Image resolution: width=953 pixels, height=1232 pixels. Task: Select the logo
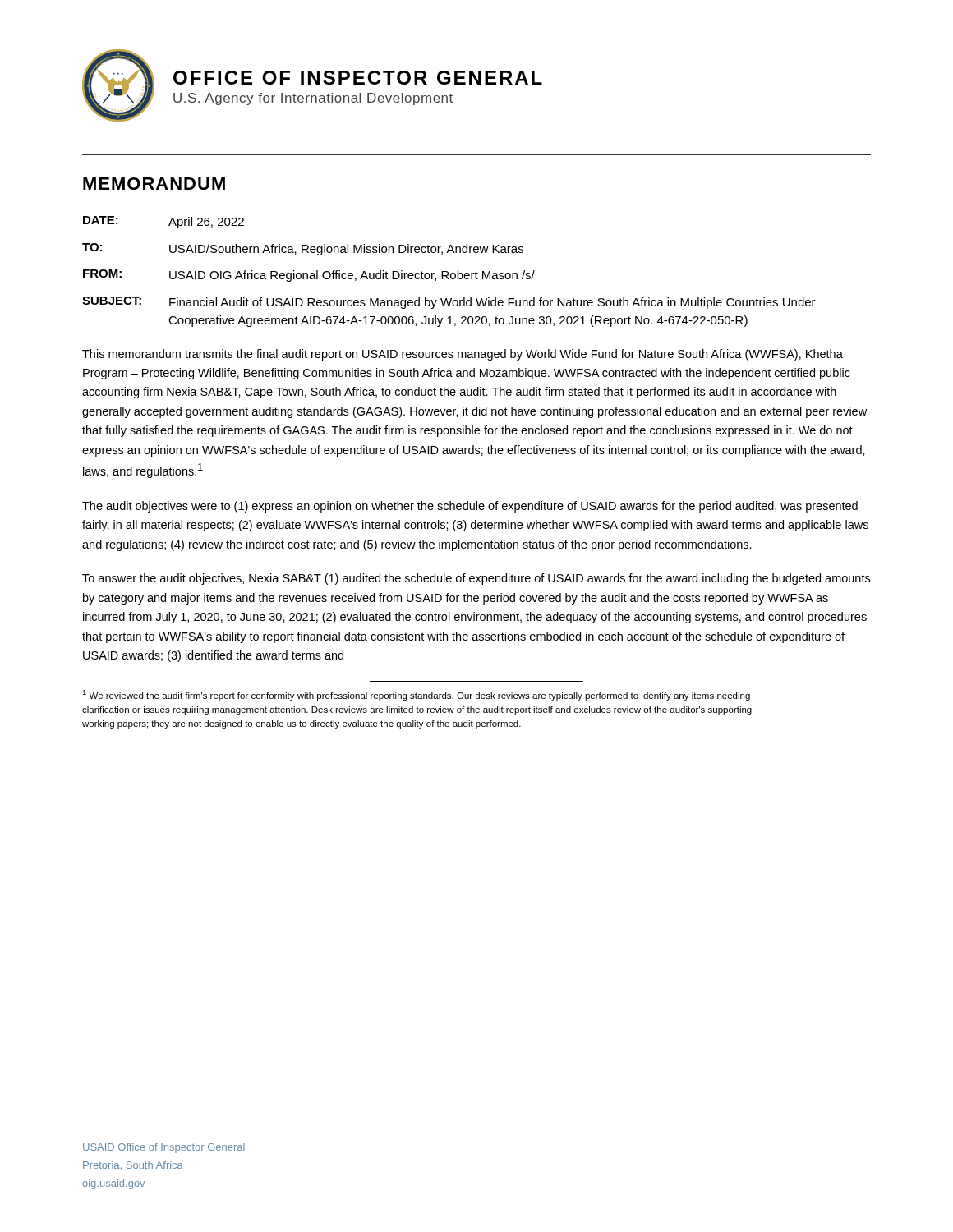pyautogui.click(x=118, y=87)
